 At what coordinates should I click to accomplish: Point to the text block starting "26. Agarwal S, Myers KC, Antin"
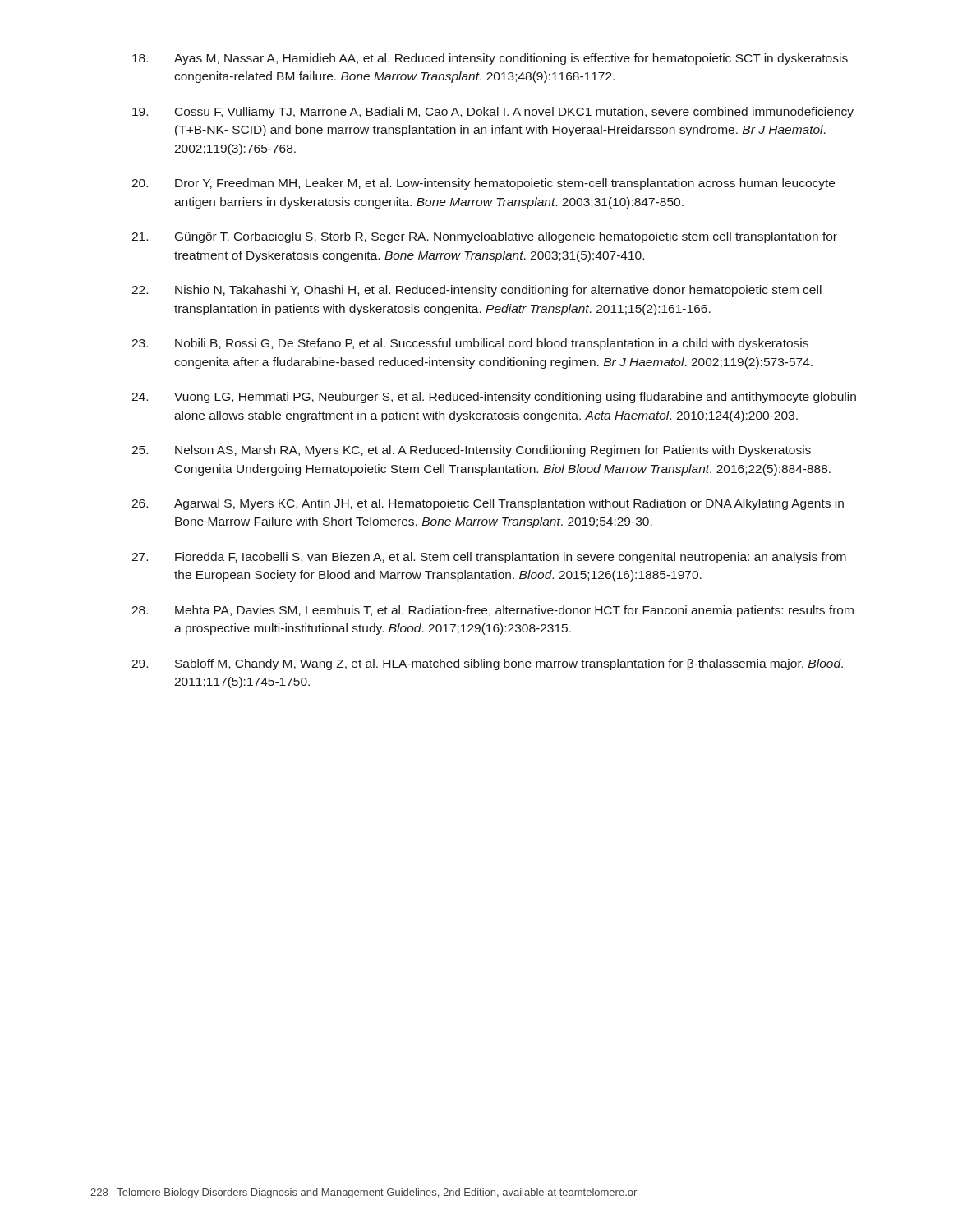(x=497, y=513)
